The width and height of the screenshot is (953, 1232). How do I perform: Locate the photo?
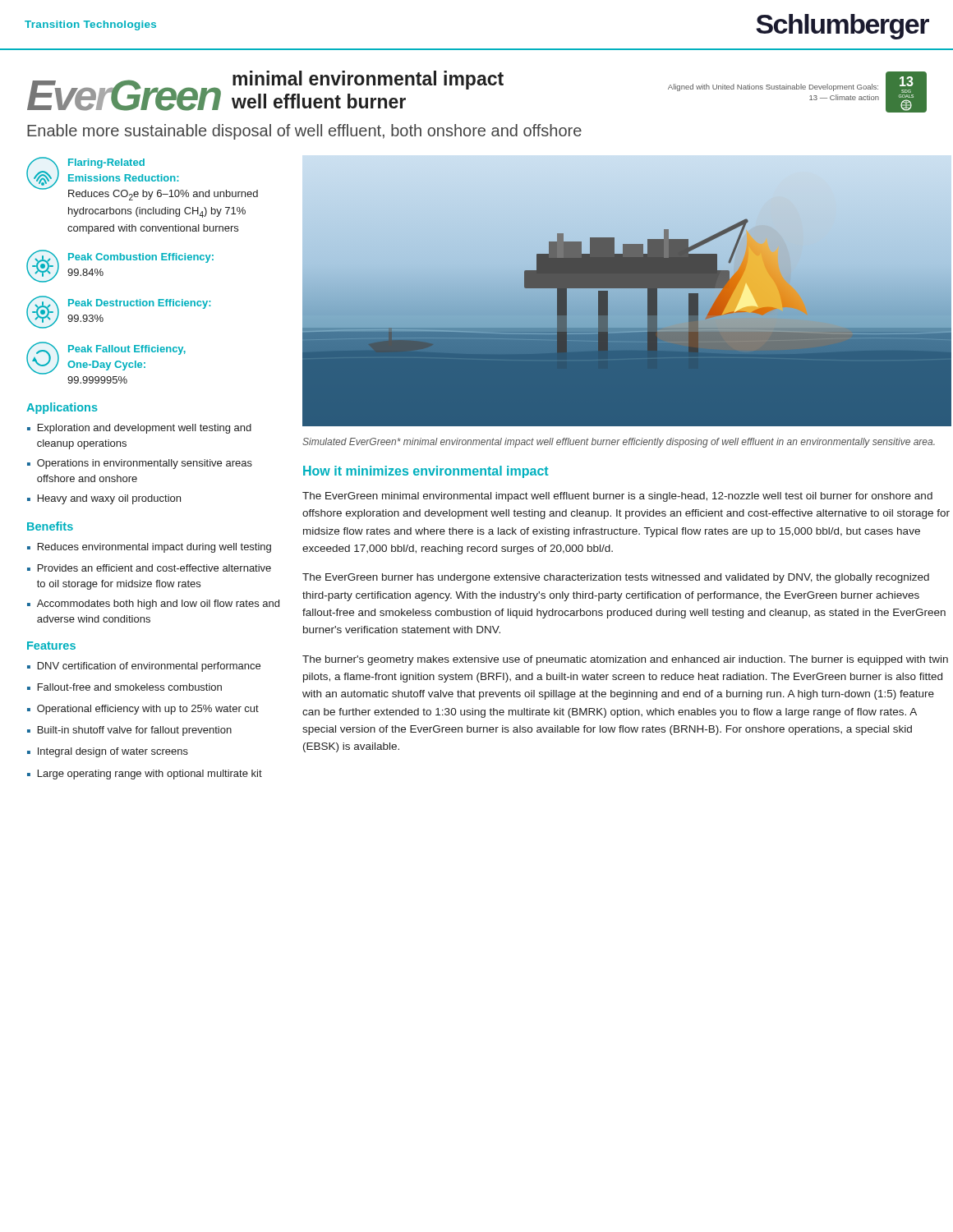pyautogui.click(x=627, y=292)
